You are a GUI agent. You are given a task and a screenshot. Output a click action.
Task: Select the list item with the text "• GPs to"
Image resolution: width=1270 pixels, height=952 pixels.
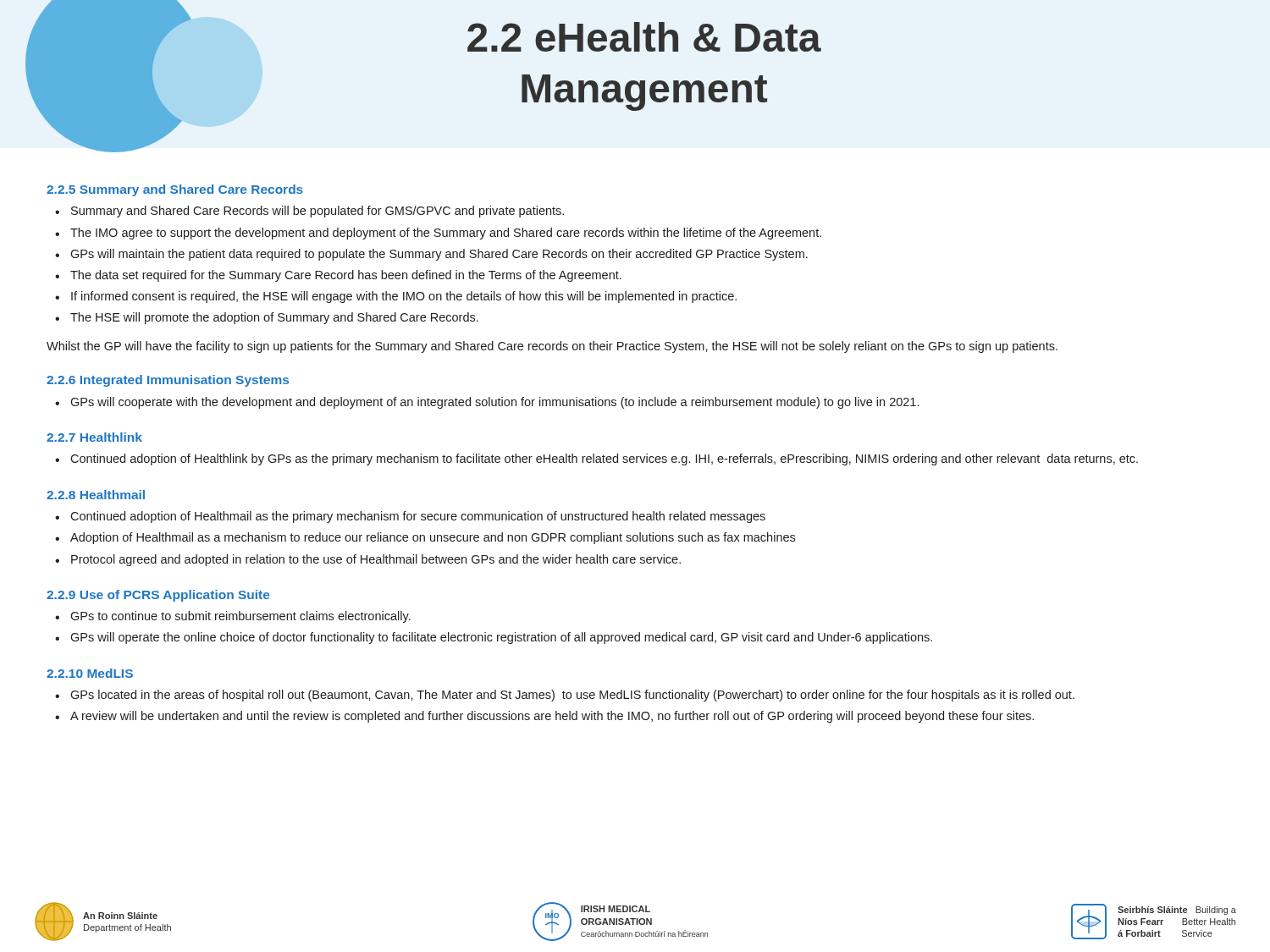(233, 617)
